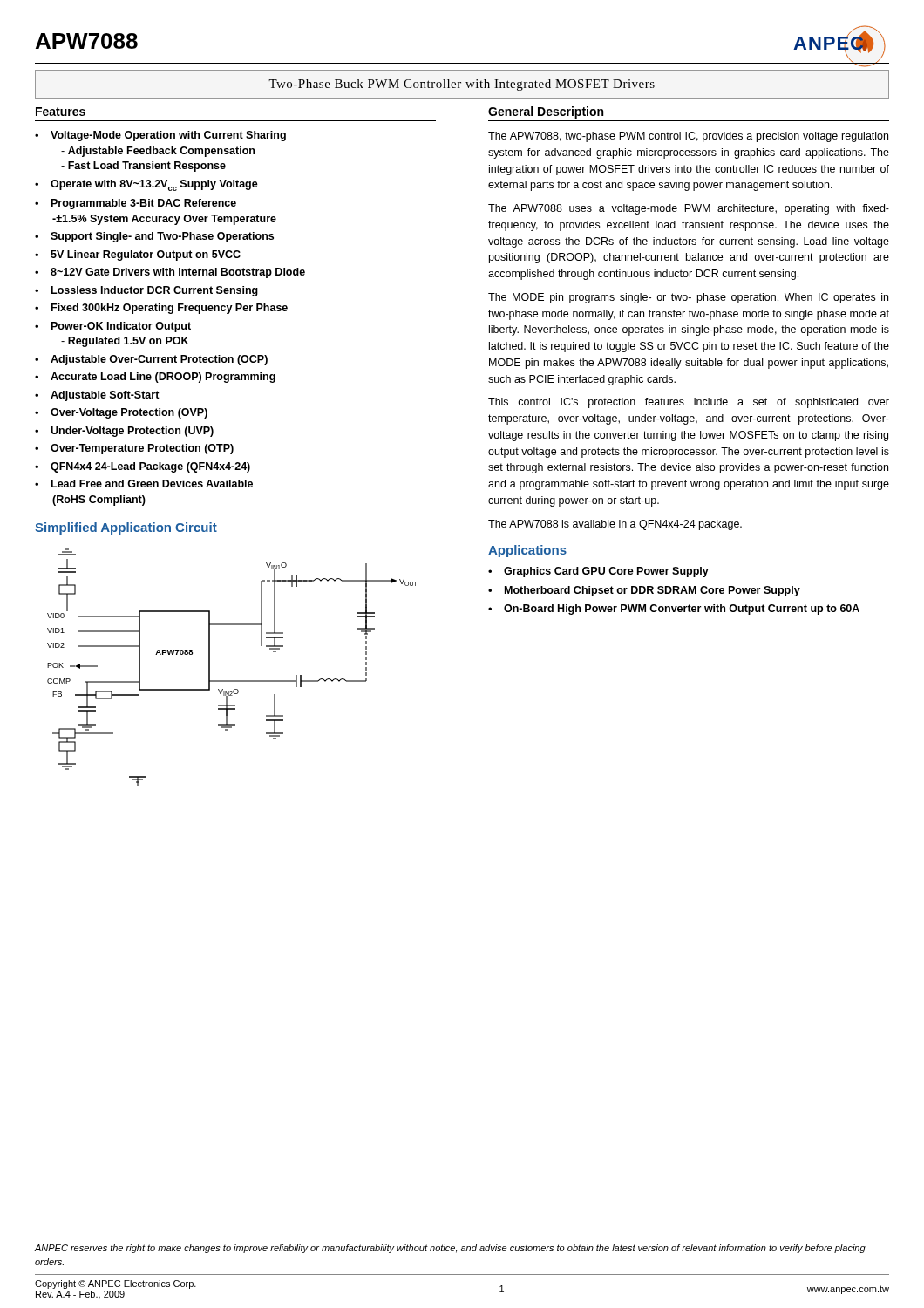Find the element starting "Two-Phase Buck PWM Controller with Integrated MOSFET Drivers"

pos(462,84)
